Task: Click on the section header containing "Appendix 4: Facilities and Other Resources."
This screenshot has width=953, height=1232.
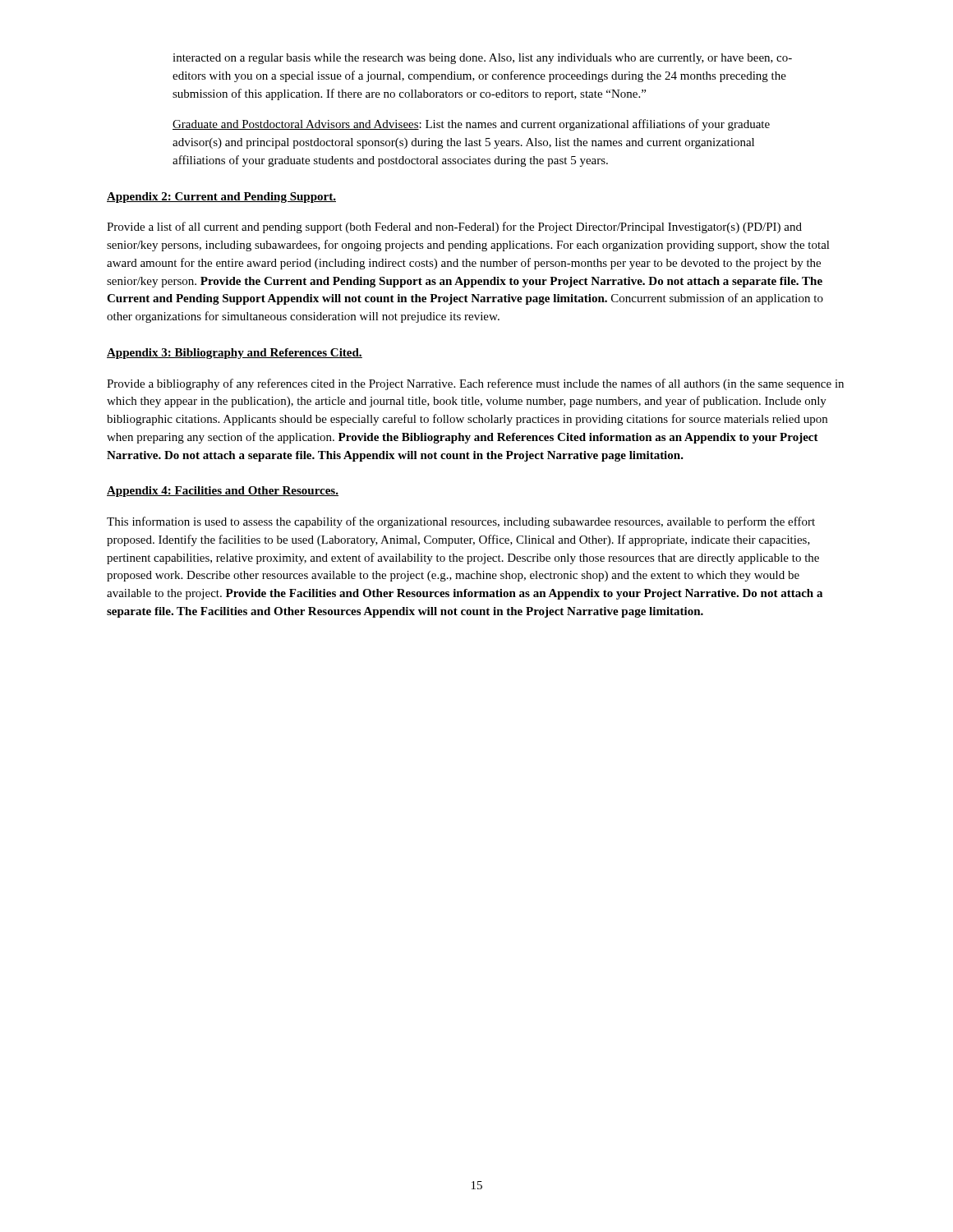Action: click(x=223, y=491)
